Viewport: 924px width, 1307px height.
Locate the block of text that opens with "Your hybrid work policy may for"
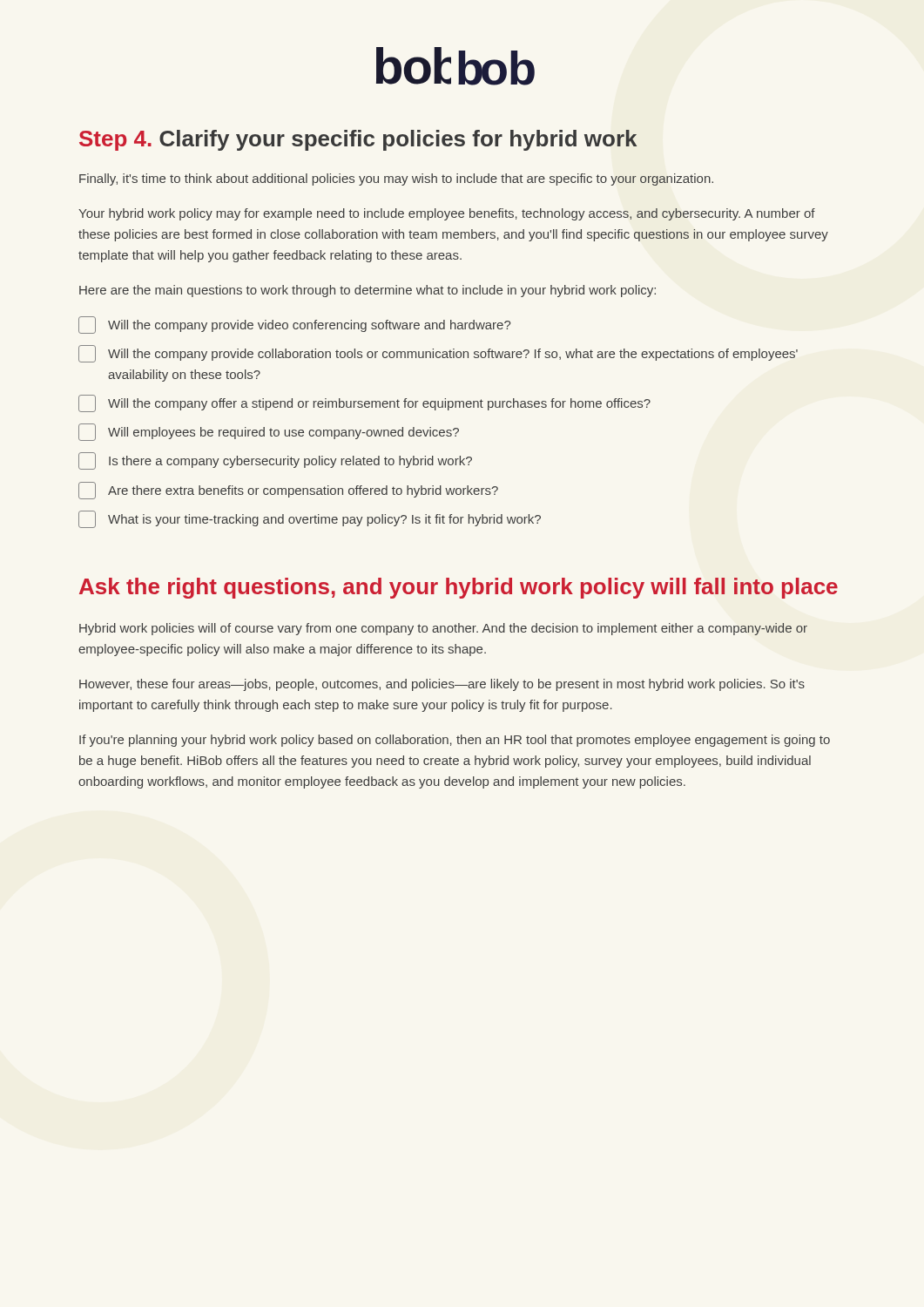coord(453,234)
